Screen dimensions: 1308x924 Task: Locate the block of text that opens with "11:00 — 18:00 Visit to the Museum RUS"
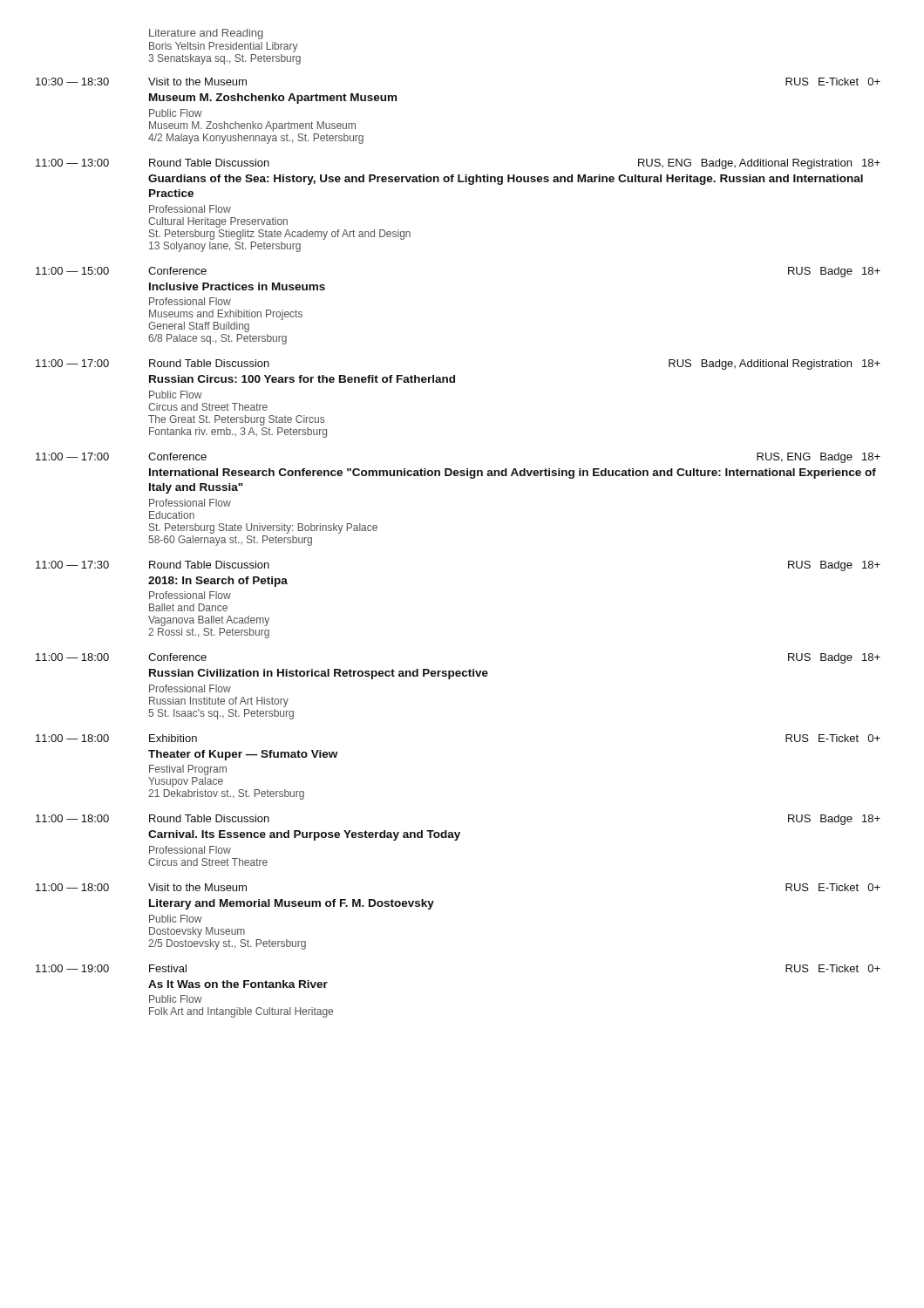pos(49,886)
